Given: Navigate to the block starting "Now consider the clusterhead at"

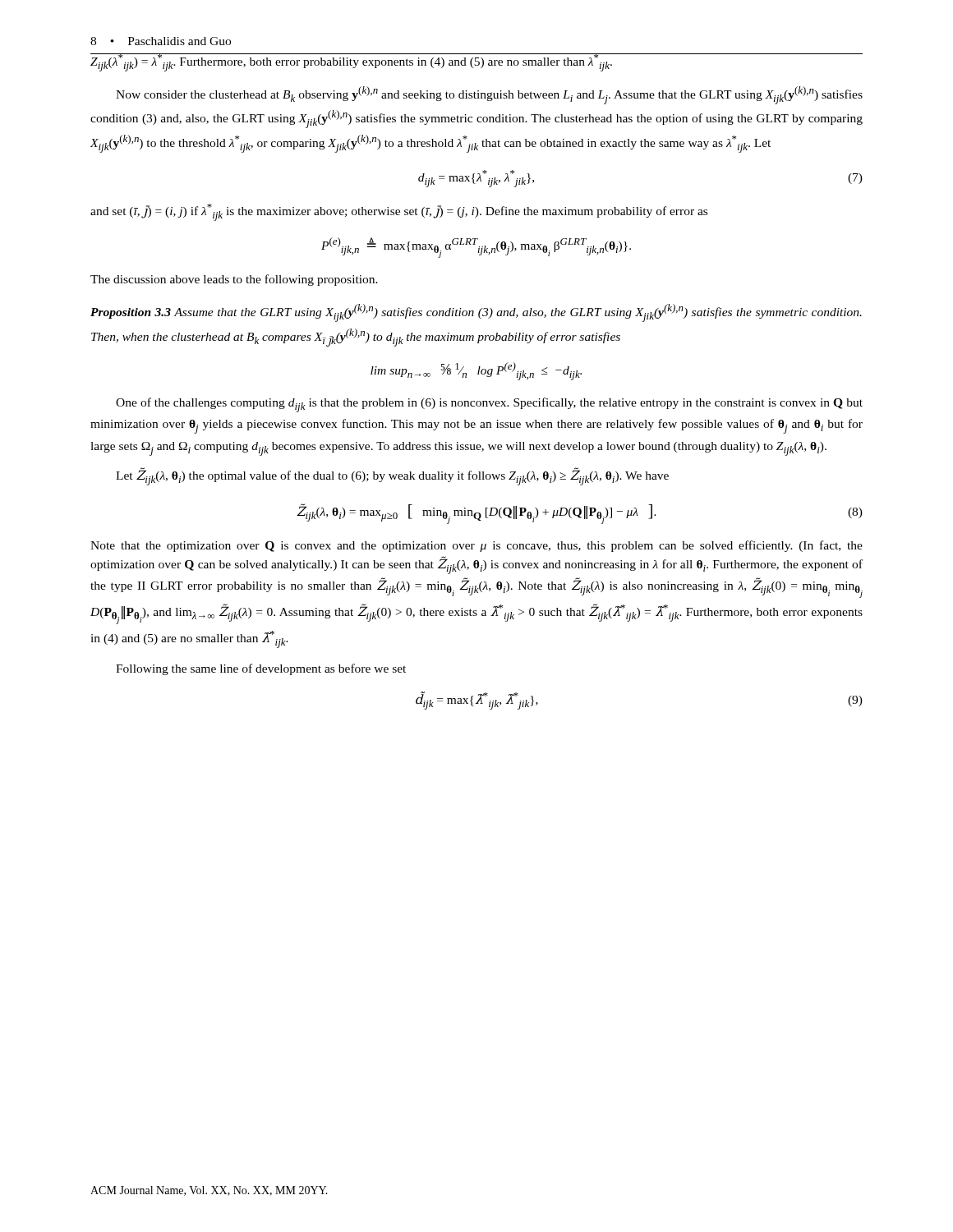Looking at the screenshot, I should click(x=476, y=118).
